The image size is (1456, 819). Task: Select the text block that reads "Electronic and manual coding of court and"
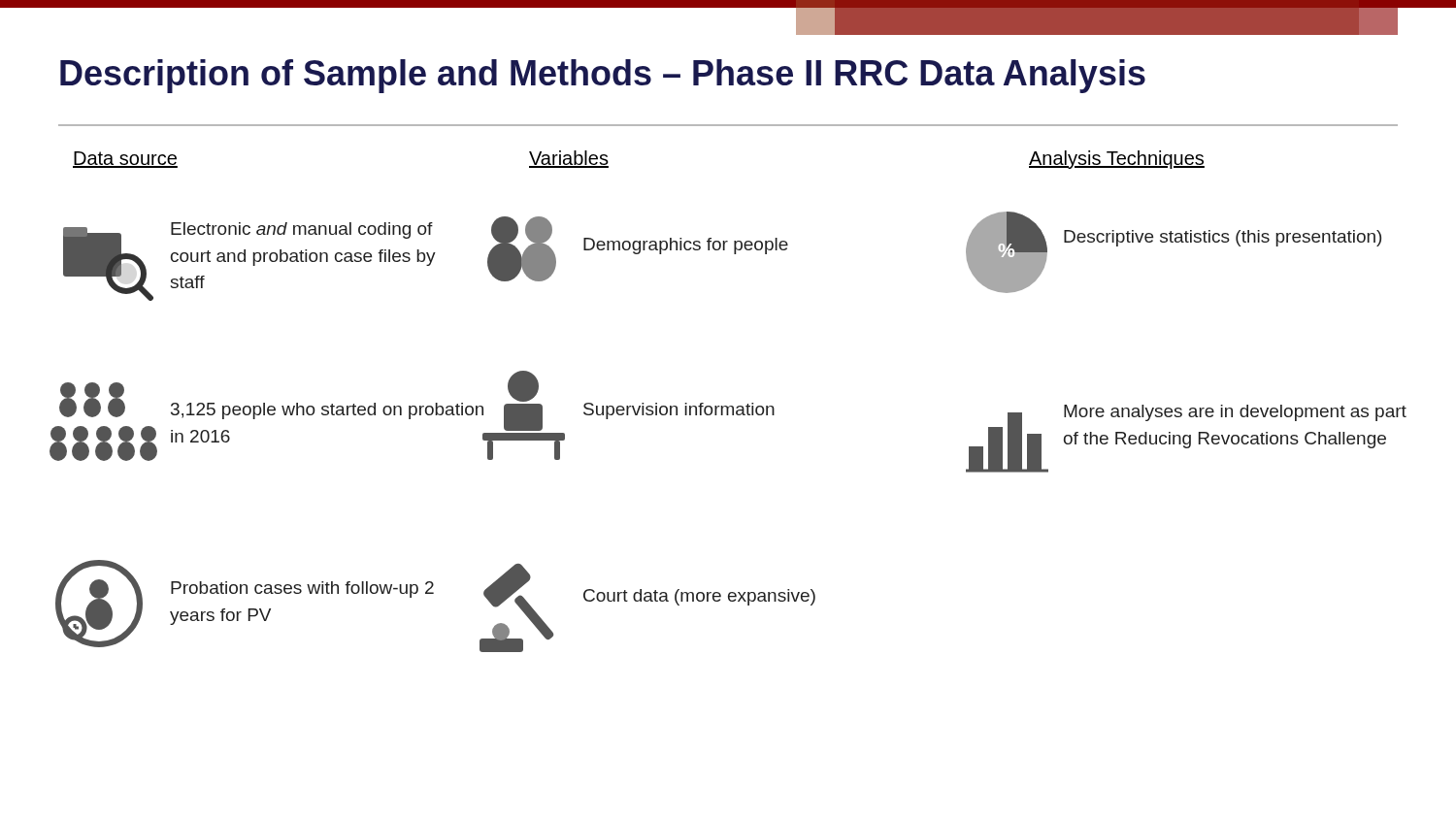[x=303, y=255]
